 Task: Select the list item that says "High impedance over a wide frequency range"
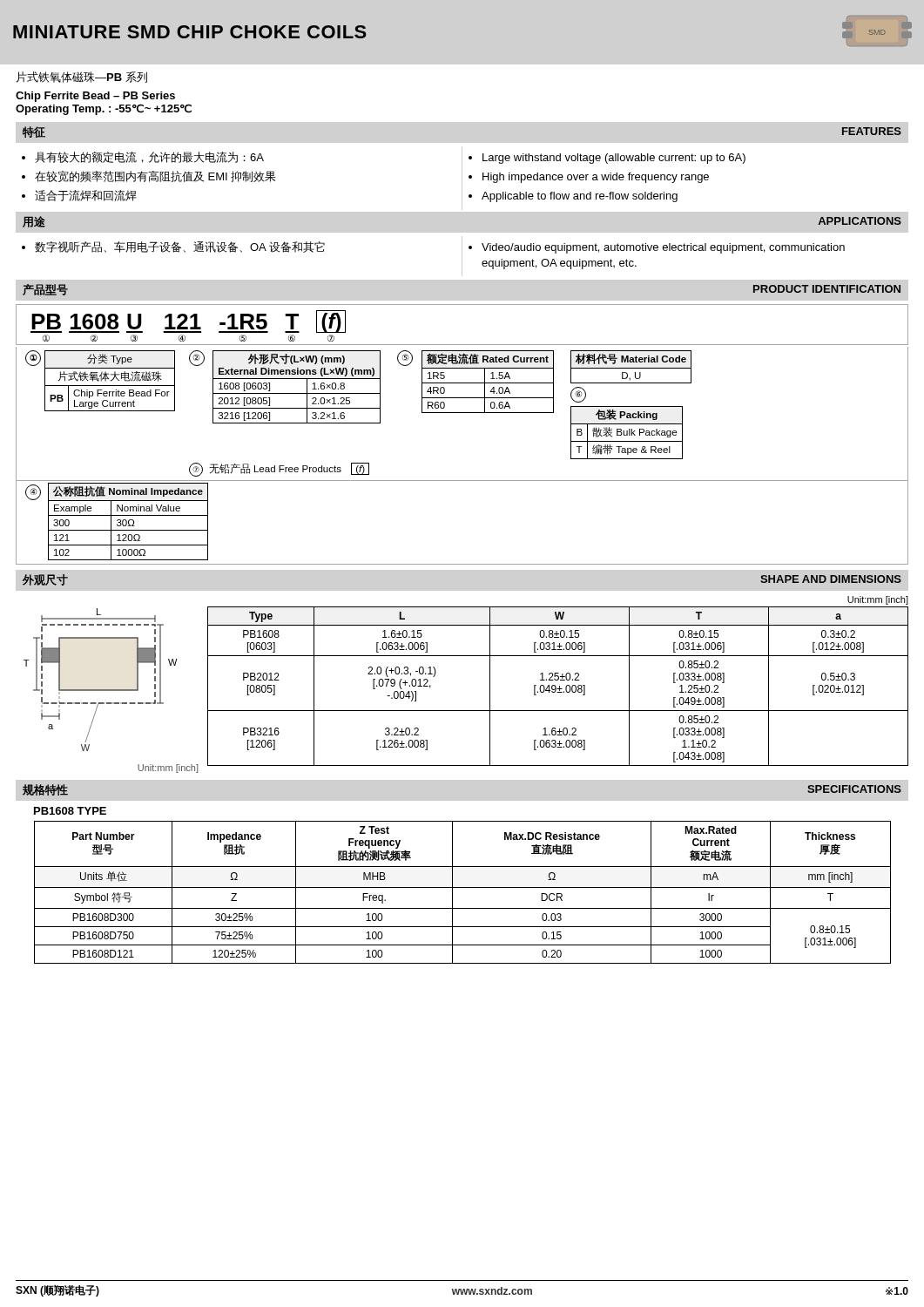point(596,177)
